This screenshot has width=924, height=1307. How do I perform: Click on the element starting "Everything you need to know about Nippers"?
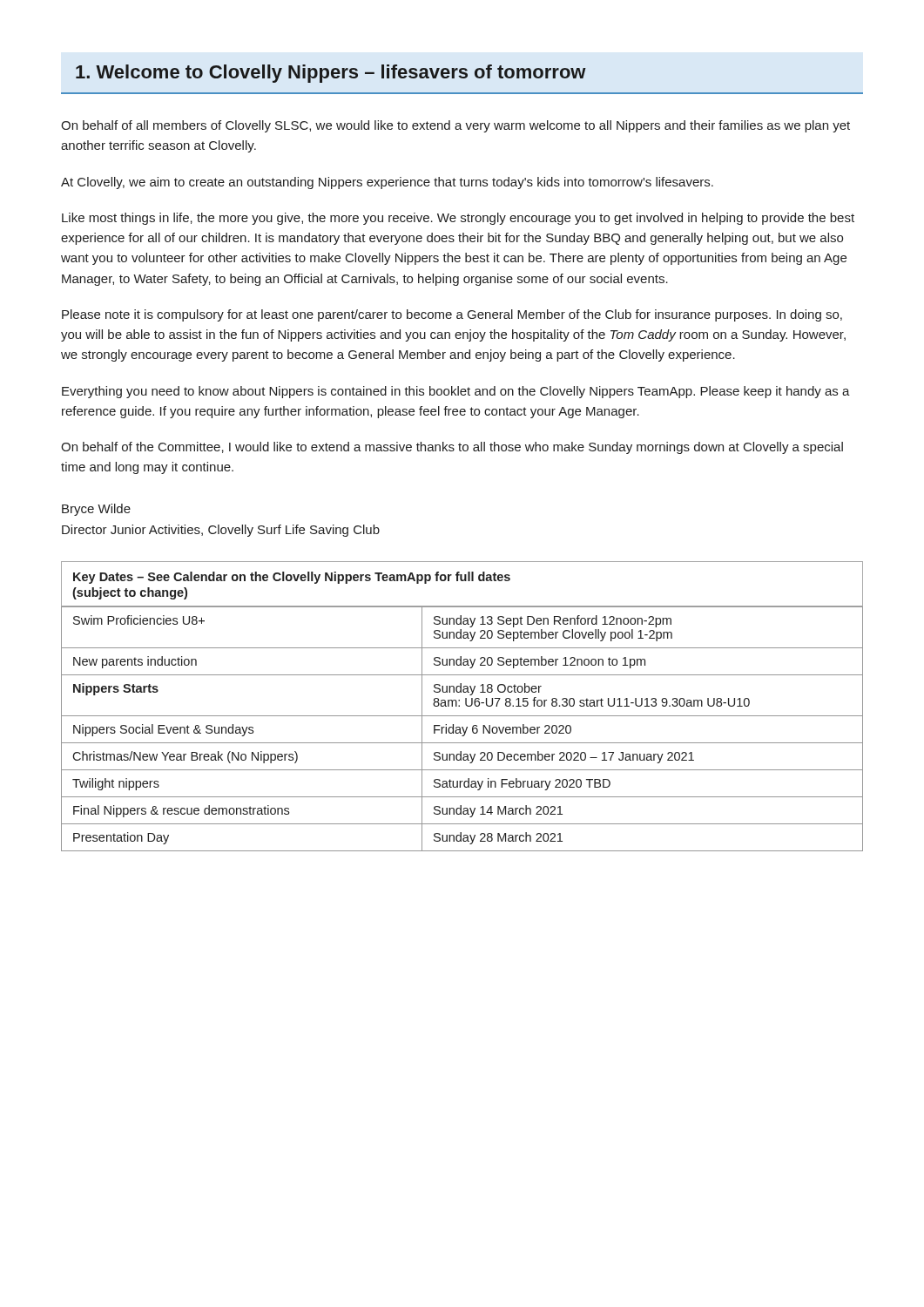[455, 400]
